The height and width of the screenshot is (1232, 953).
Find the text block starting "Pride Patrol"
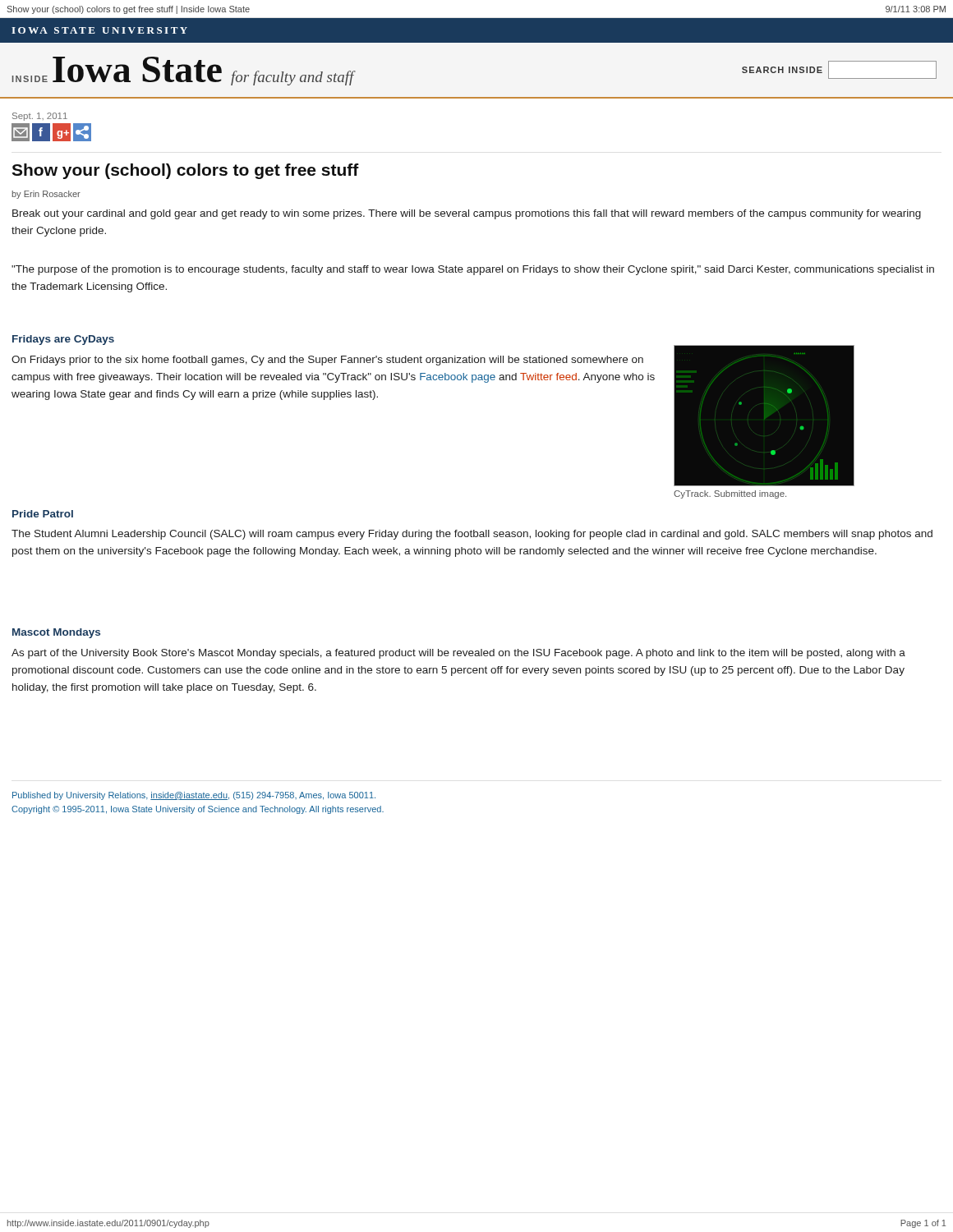coord(43,514)
